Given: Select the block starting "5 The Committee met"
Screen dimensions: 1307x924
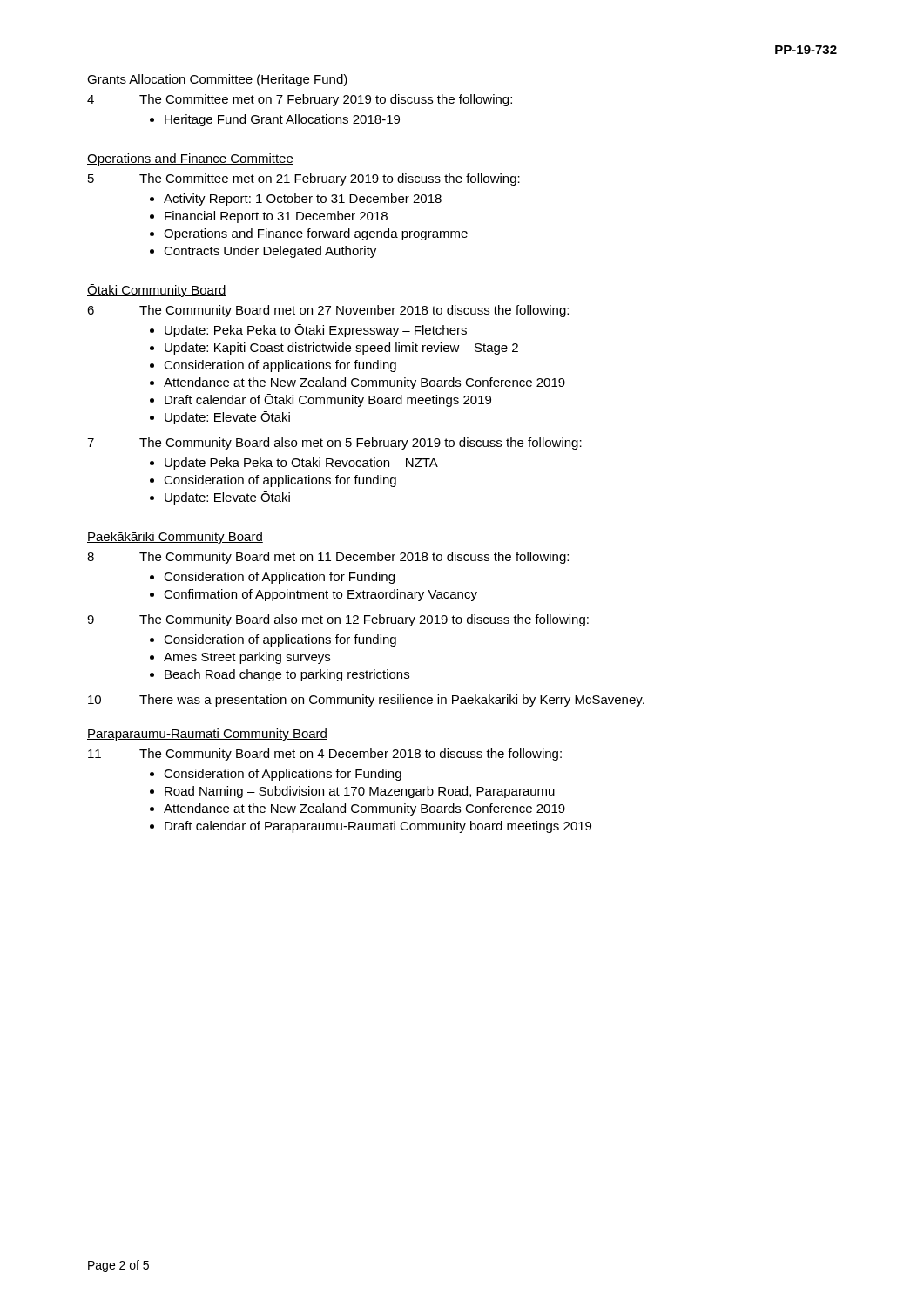Looking at the screenshot, I should (x=304, y=179).
